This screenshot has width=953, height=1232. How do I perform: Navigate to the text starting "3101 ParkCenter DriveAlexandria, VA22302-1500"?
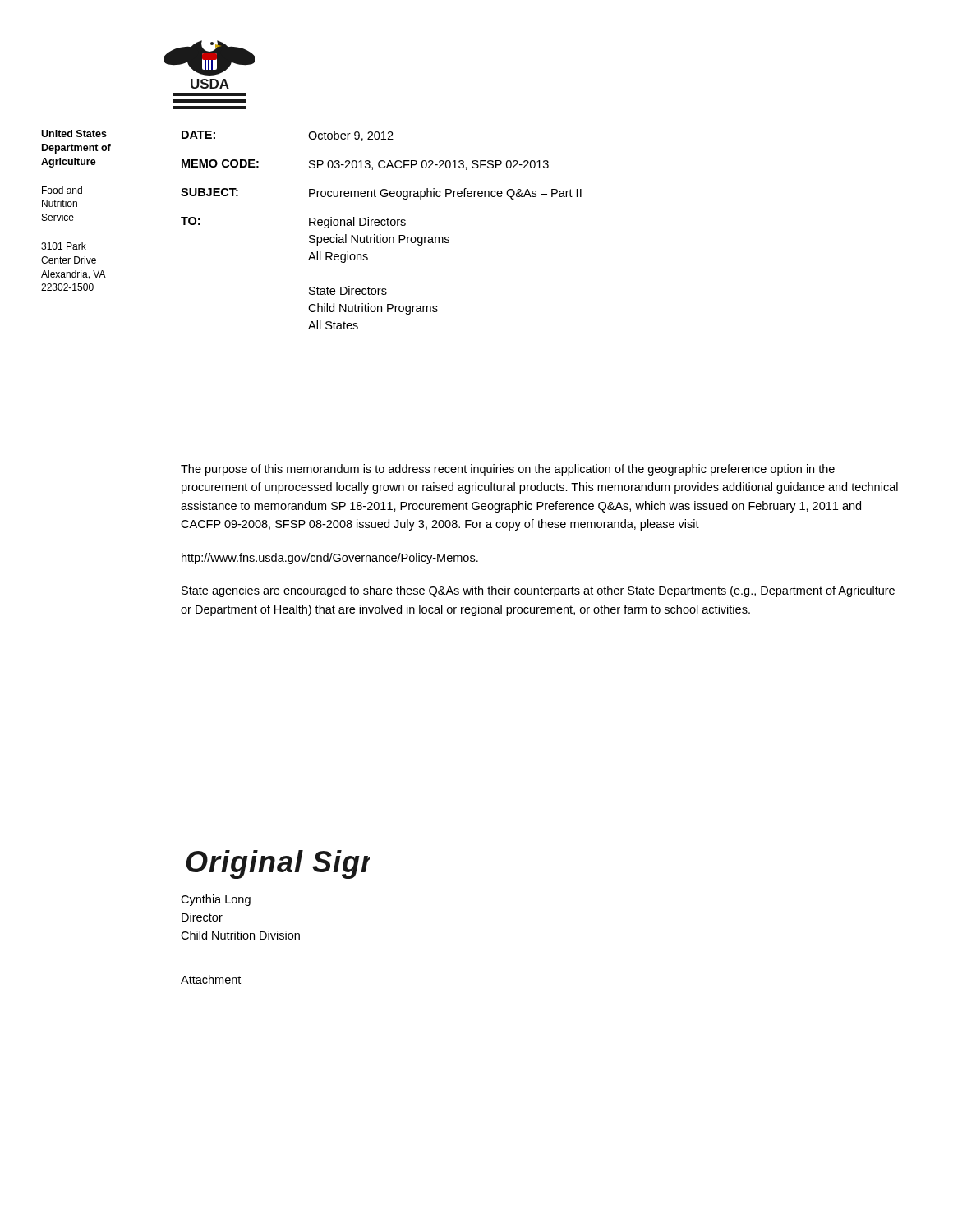coord(73,267)
